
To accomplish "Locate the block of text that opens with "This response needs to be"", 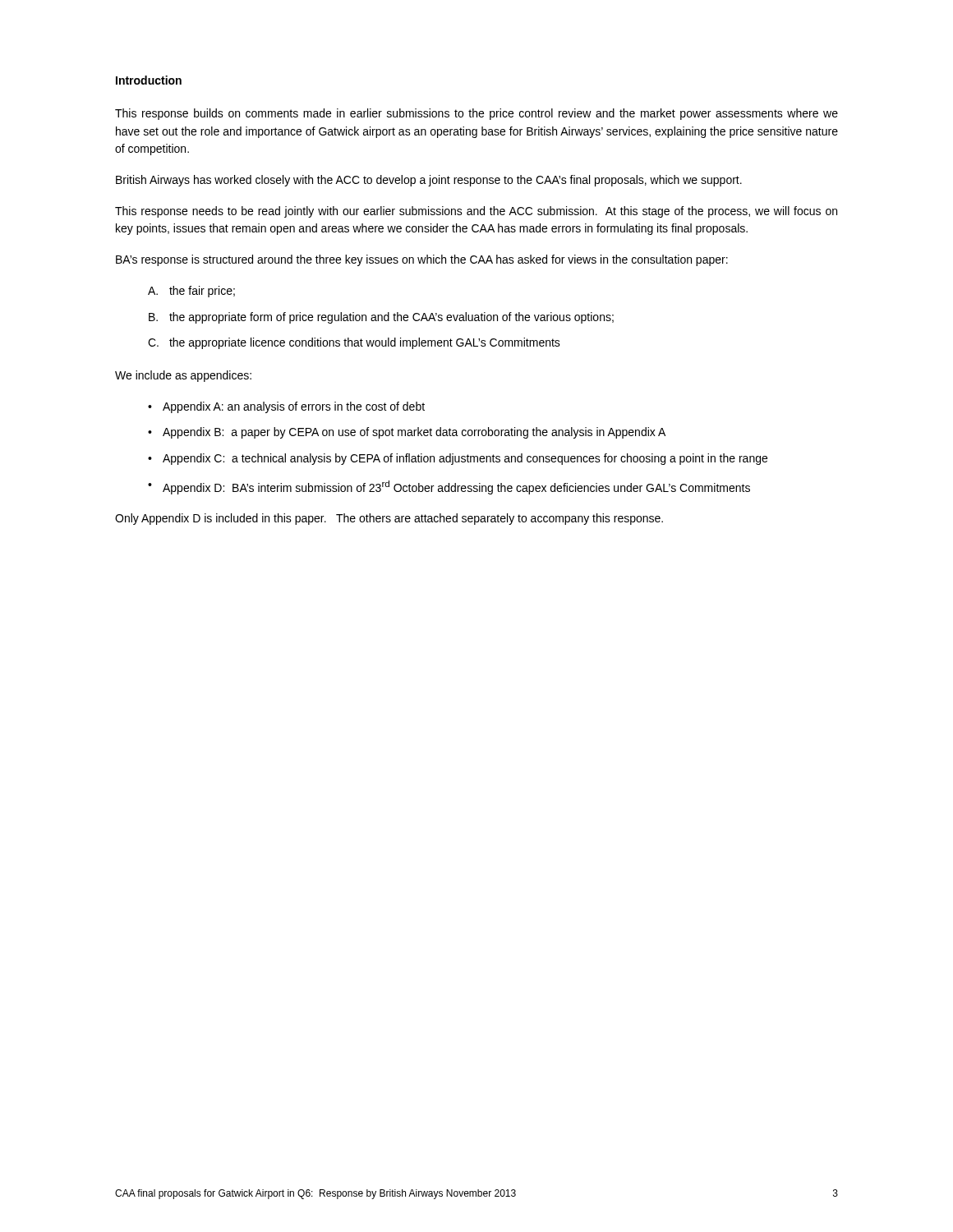I will 476,220.
